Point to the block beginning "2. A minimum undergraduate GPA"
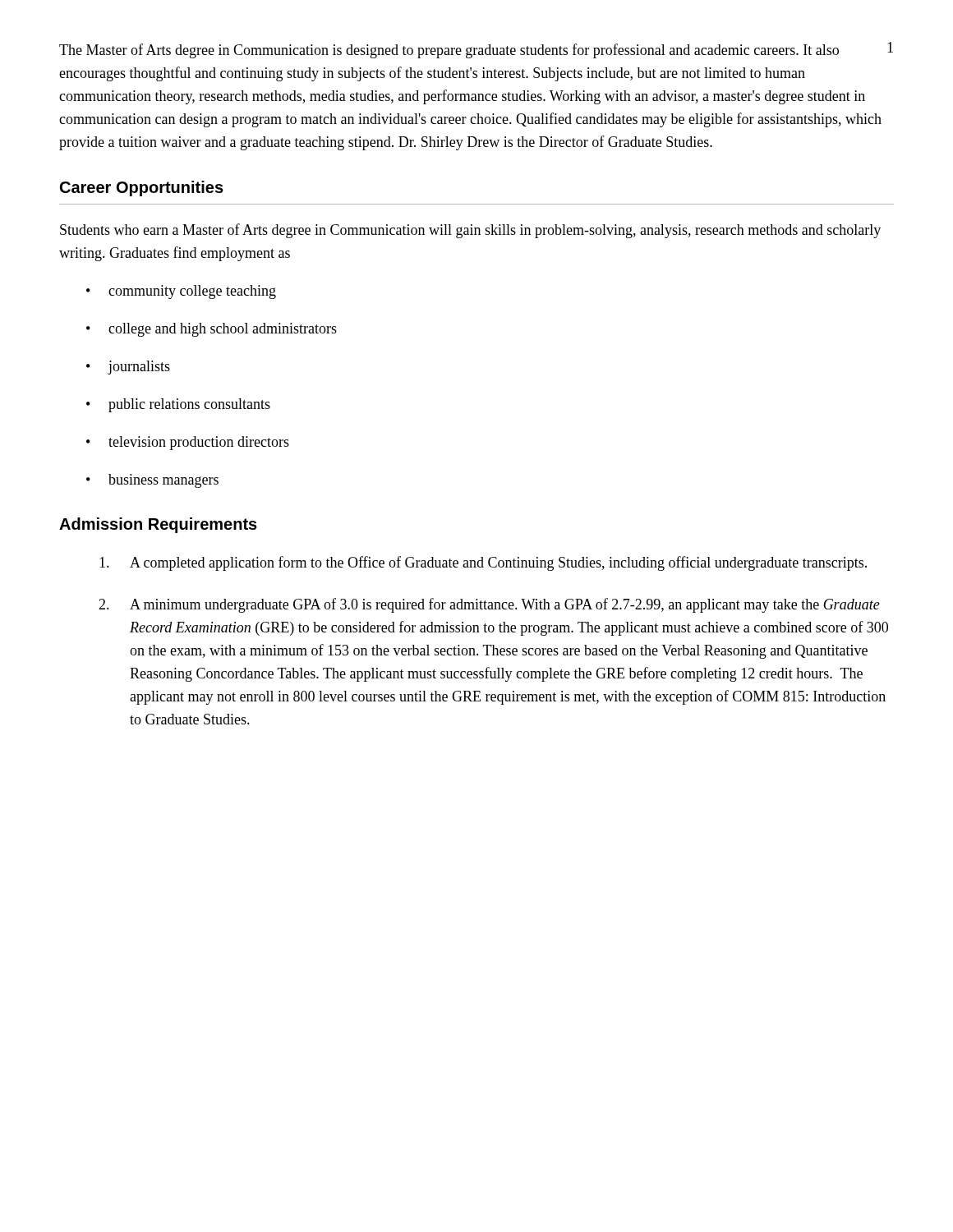 coord(496,663)
